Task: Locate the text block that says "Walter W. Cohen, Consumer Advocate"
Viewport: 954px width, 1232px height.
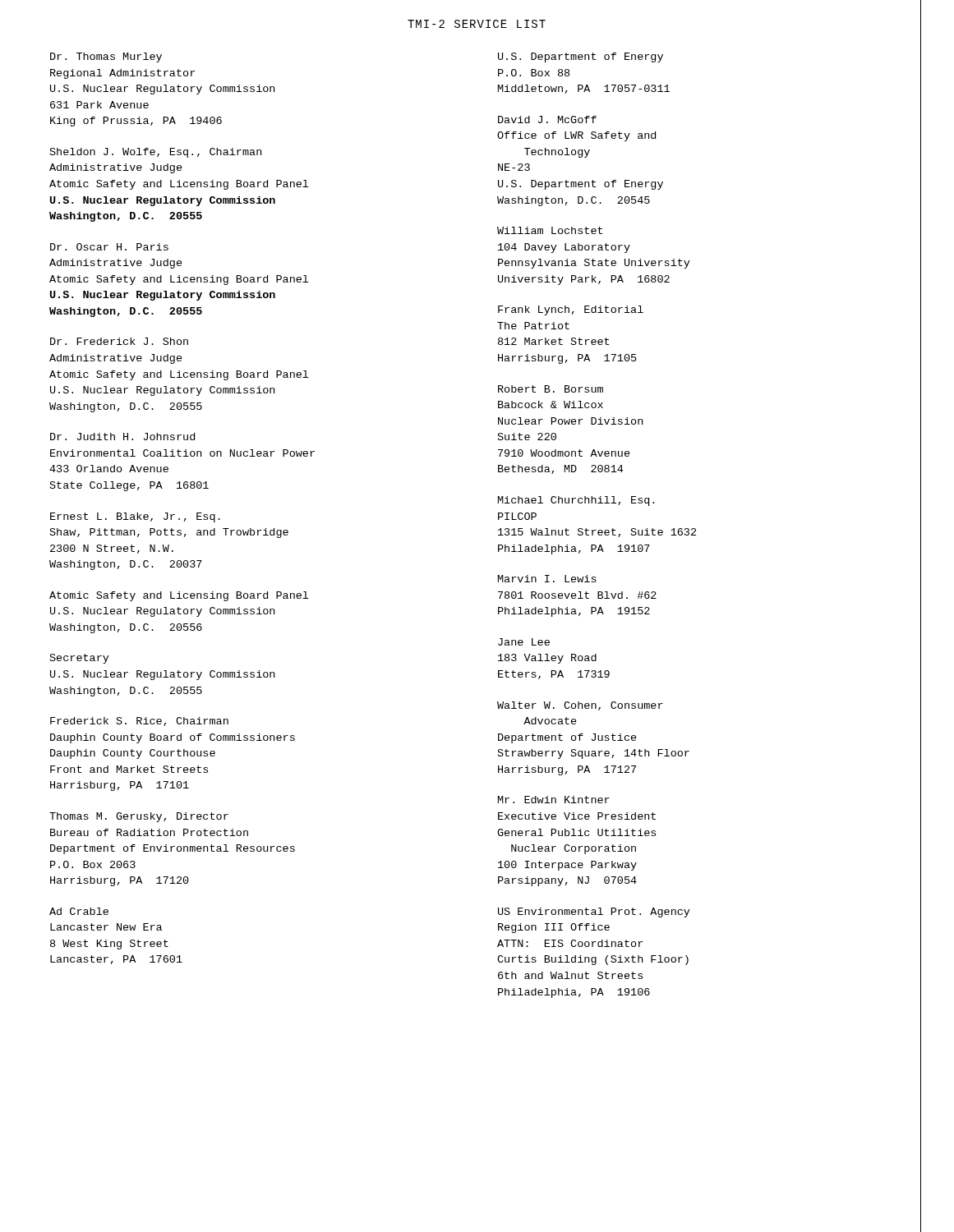Action: (594, 738)
